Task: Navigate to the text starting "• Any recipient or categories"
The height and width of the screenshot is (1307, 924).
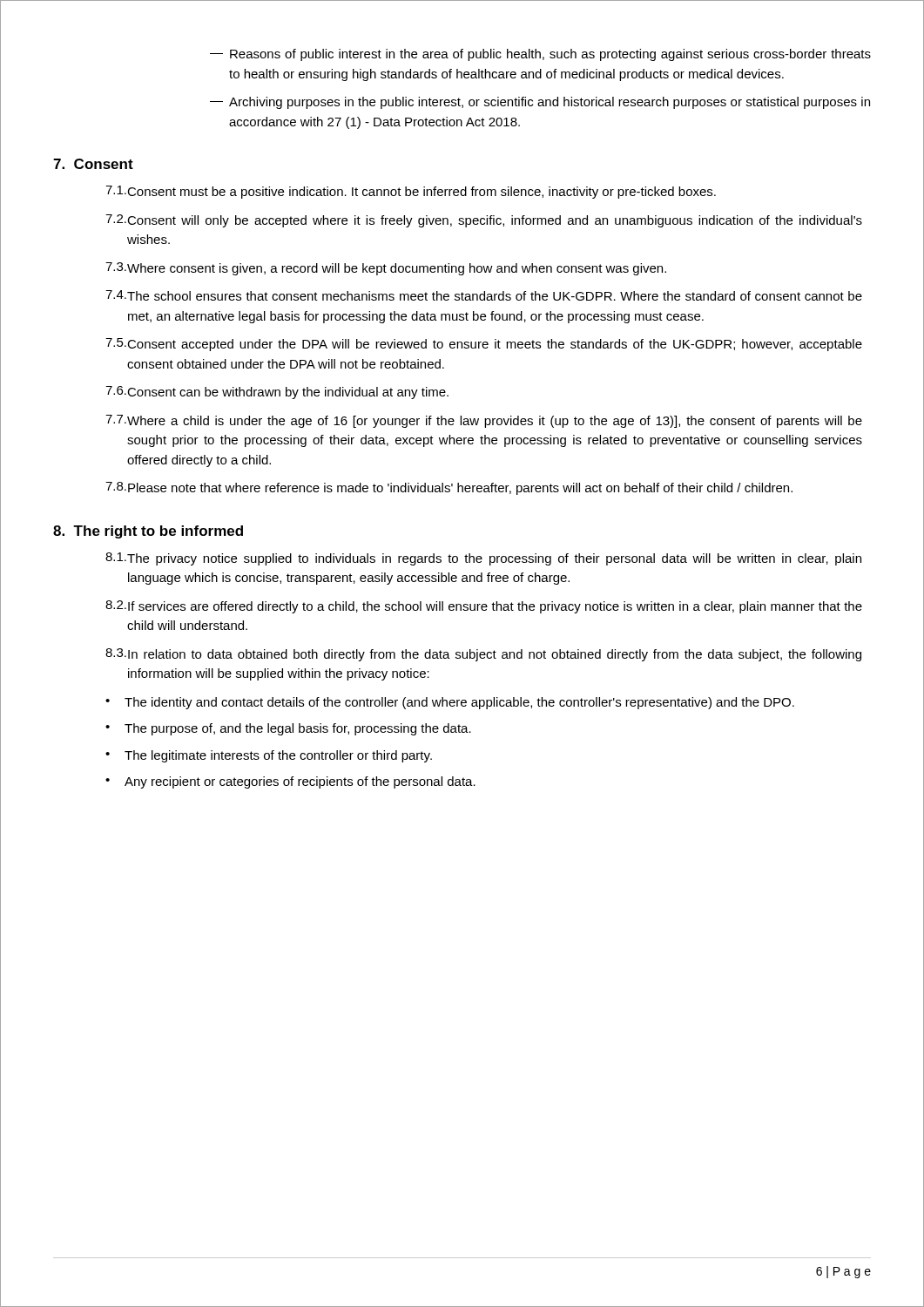Action: click(x=290, y=782)
